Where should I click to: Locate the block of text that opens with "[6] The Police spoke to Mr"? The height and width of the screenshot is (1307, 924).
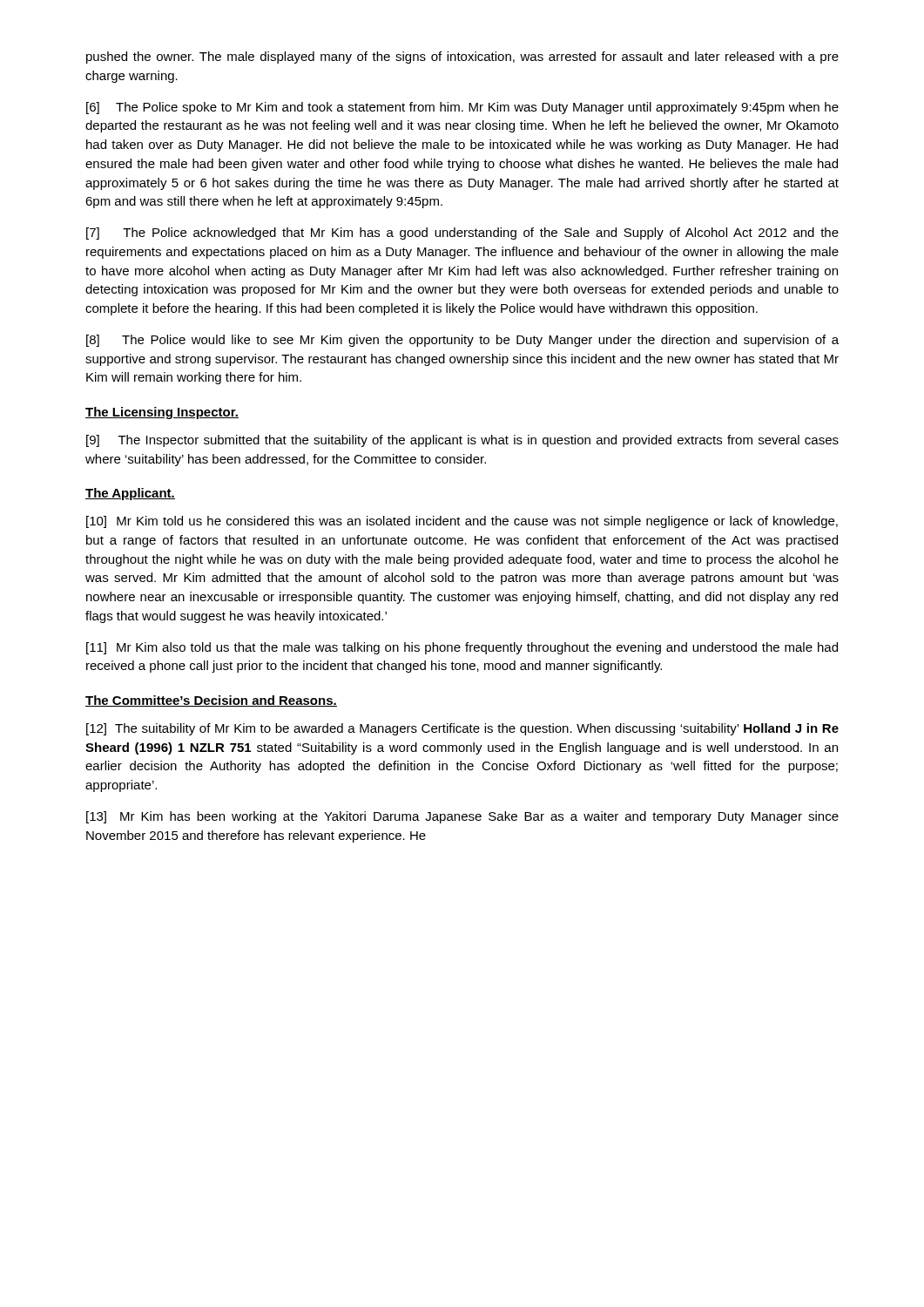tap(462, 154)
